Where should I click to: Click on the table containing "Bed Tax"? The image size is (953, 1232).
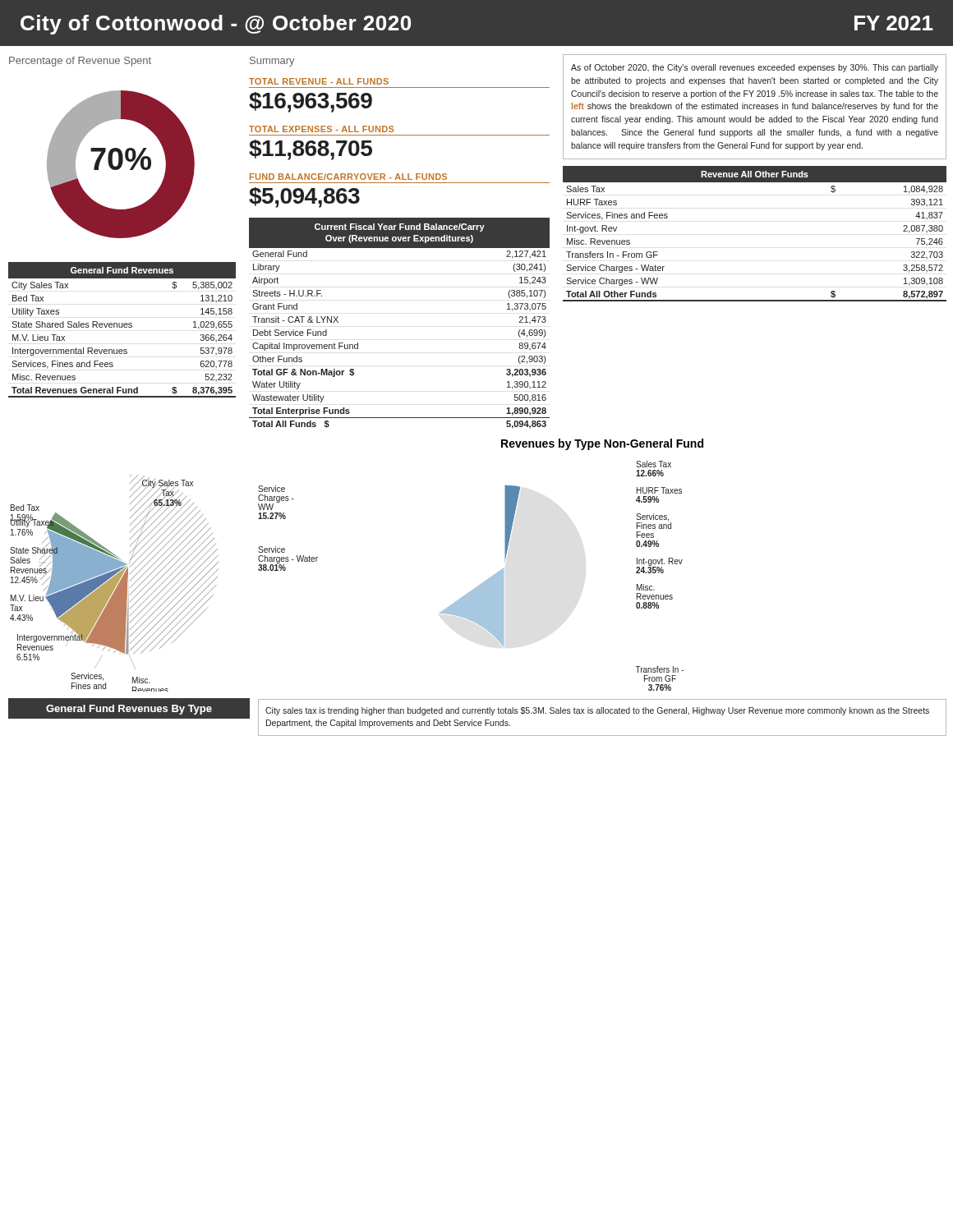pos(122,328)
